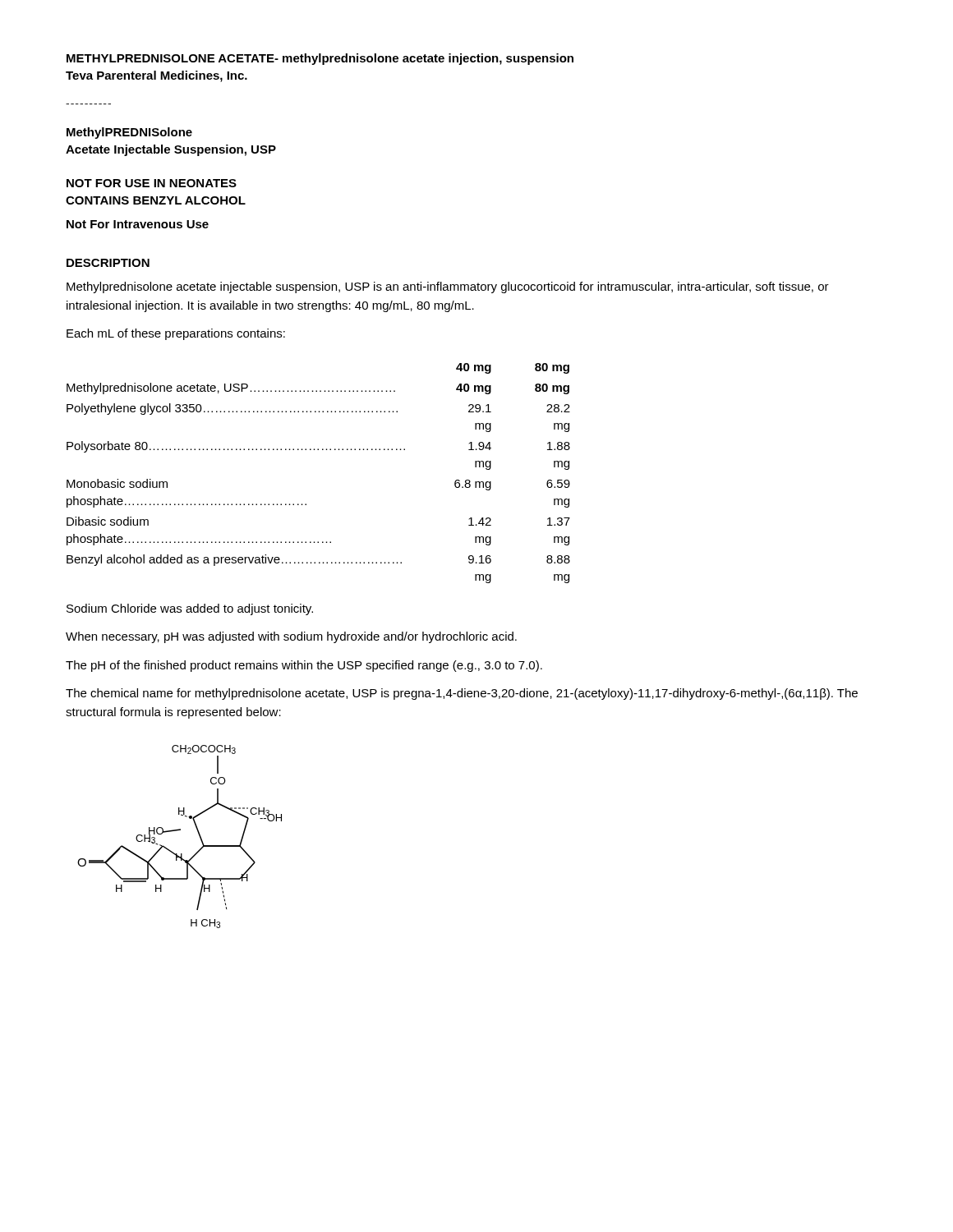953x1232 pixels.
Task: Locate the figure
Action: coord(476,854)
